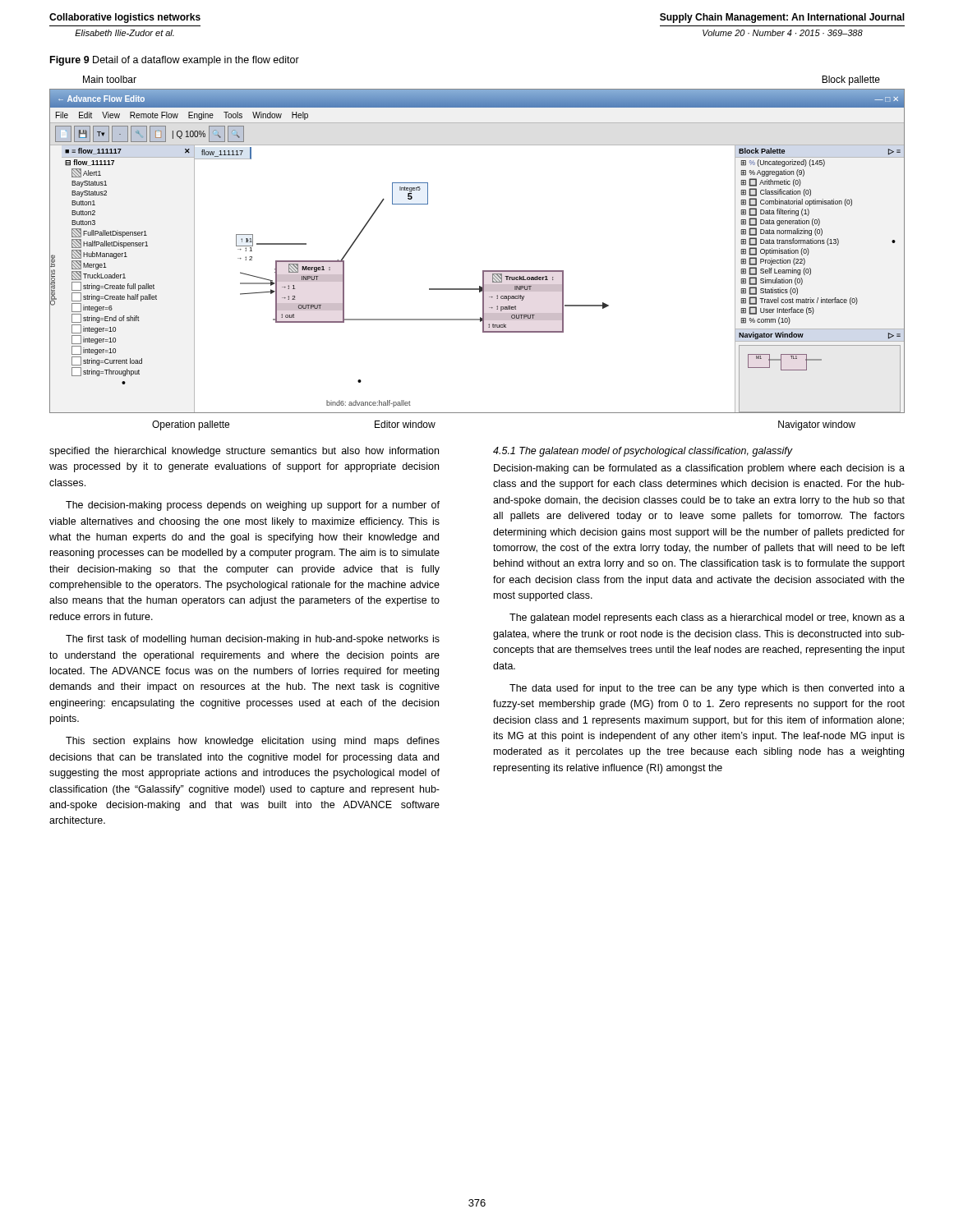
Task: Find the caption on this page that starts "Figure 9 Detail of a dataflow example"
Action: point(174,60)
